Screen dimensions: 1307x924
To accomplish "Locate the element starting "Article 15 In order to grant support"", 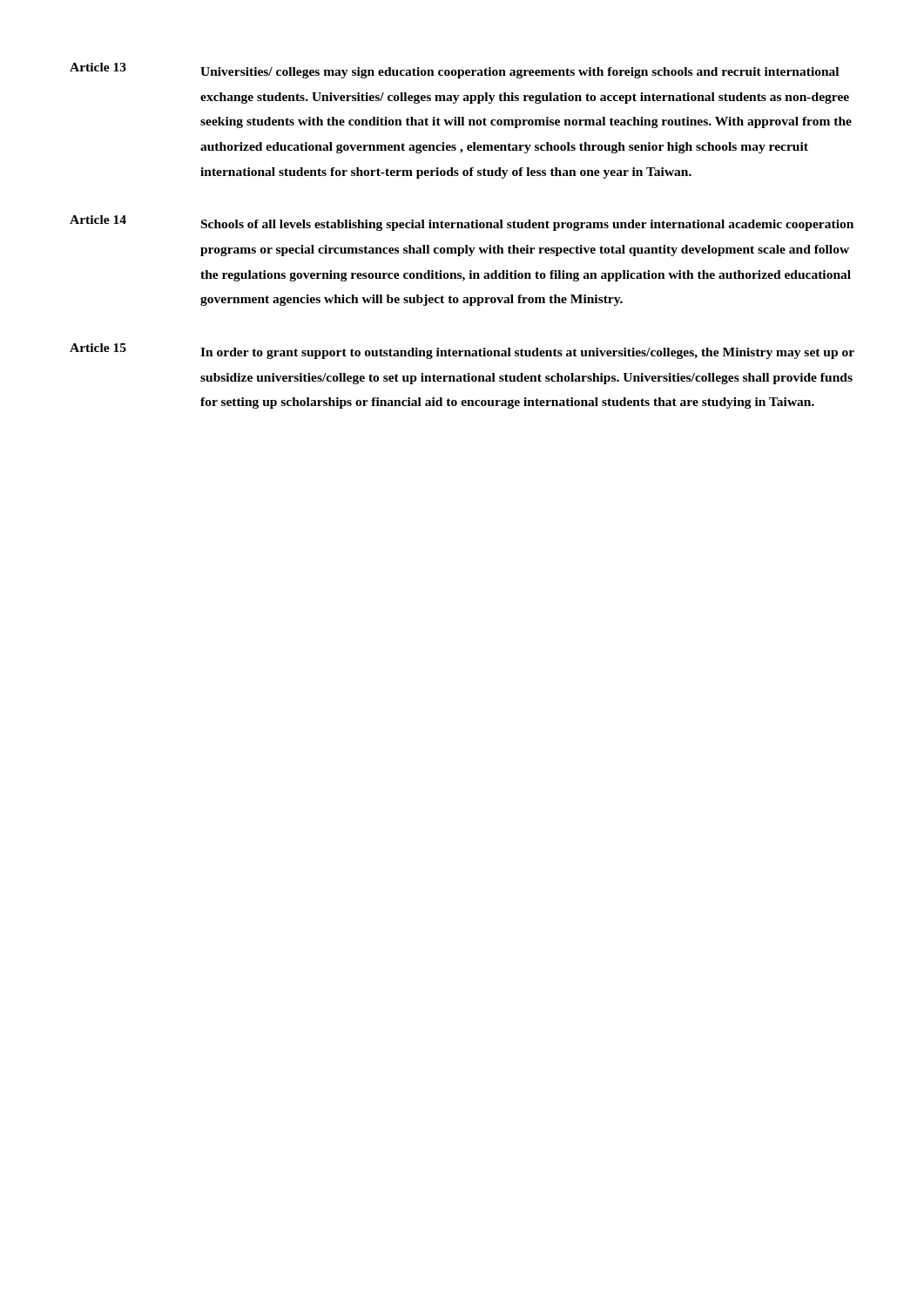I will pos(462,377).
